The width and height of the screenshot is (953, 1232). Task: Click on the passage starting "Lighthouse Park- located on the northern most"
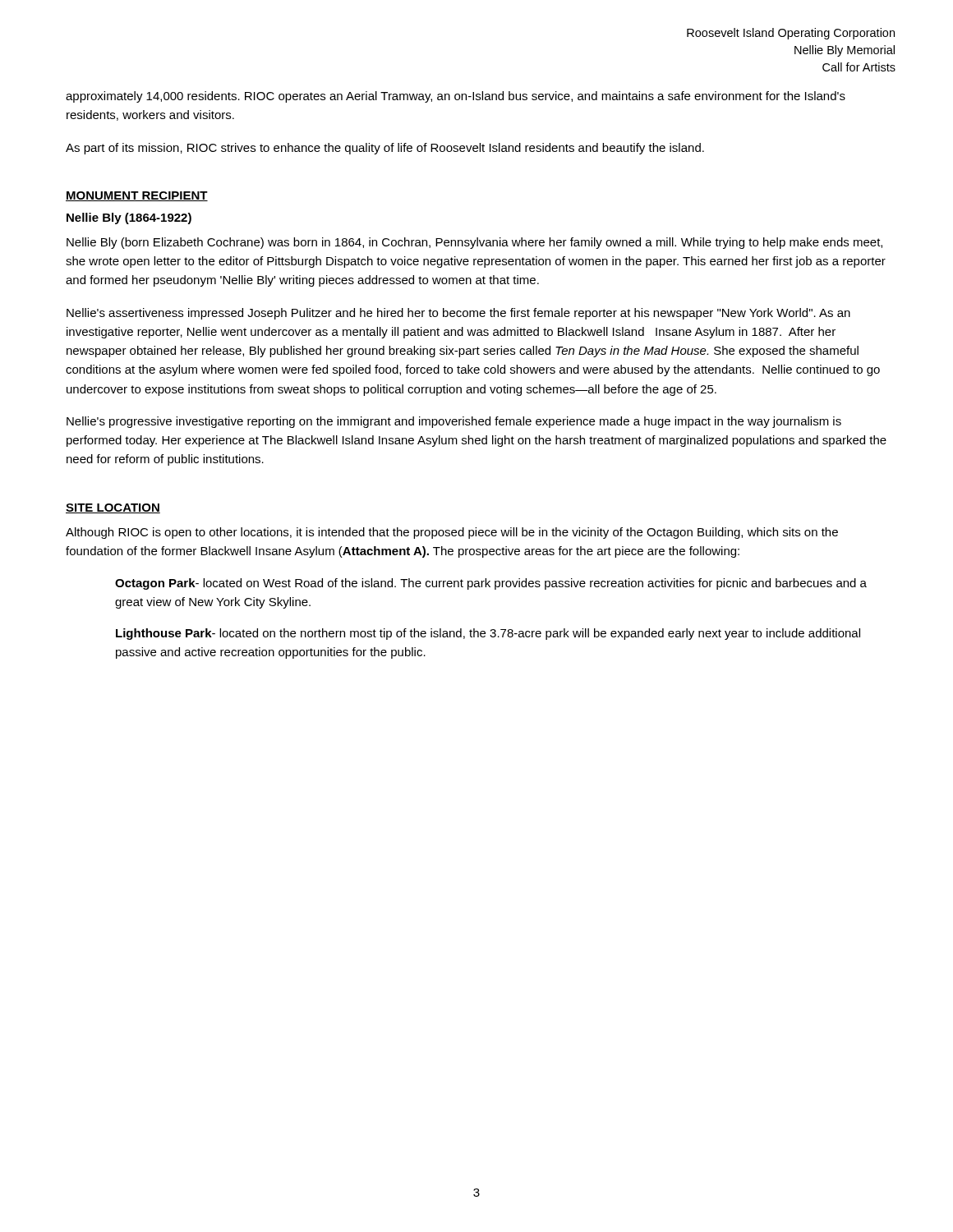(x=488, y=642)
